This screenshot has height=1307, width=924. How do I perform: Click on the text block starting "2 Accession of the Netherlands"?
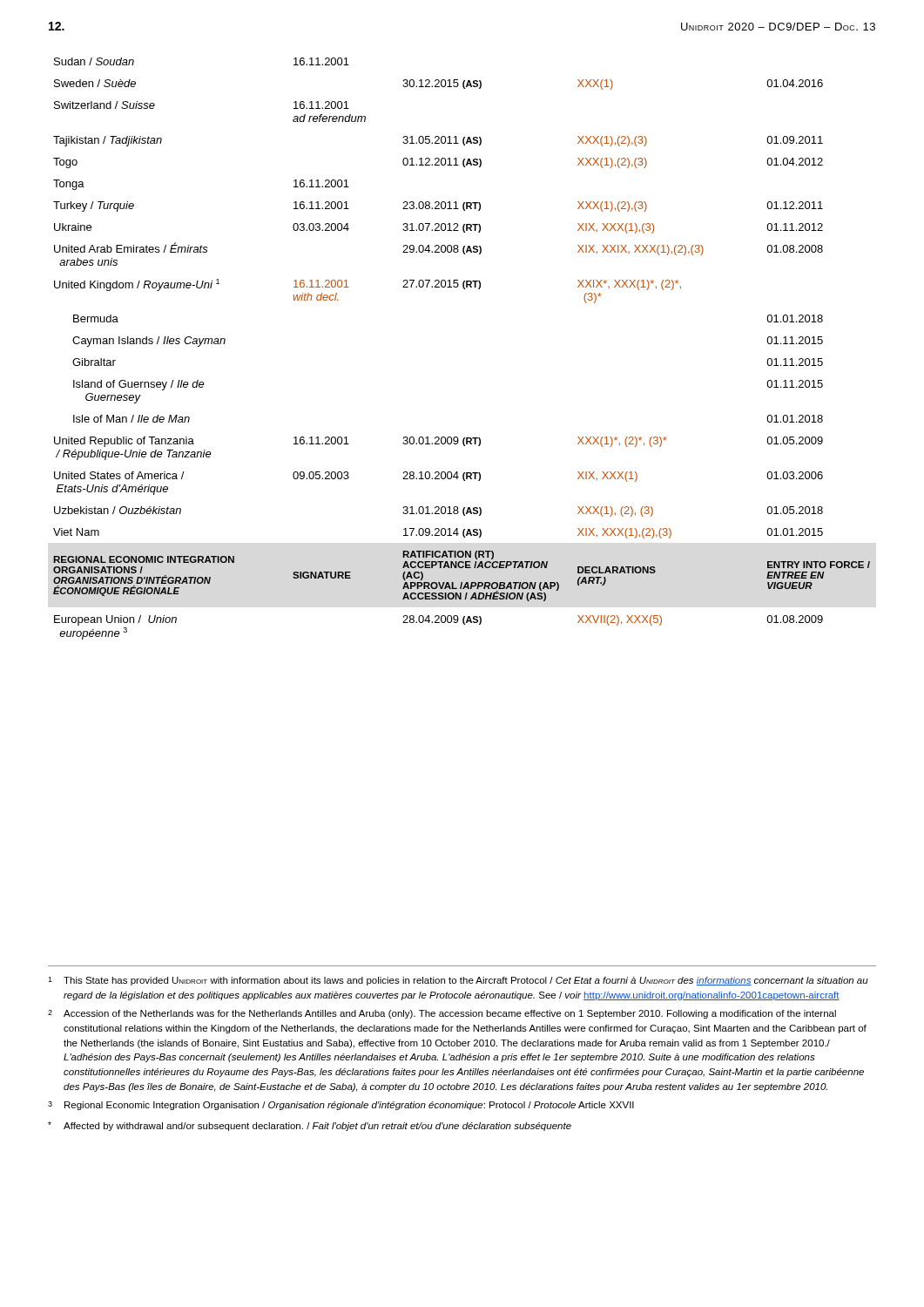pyautogui.click(x=462, y=1050)
